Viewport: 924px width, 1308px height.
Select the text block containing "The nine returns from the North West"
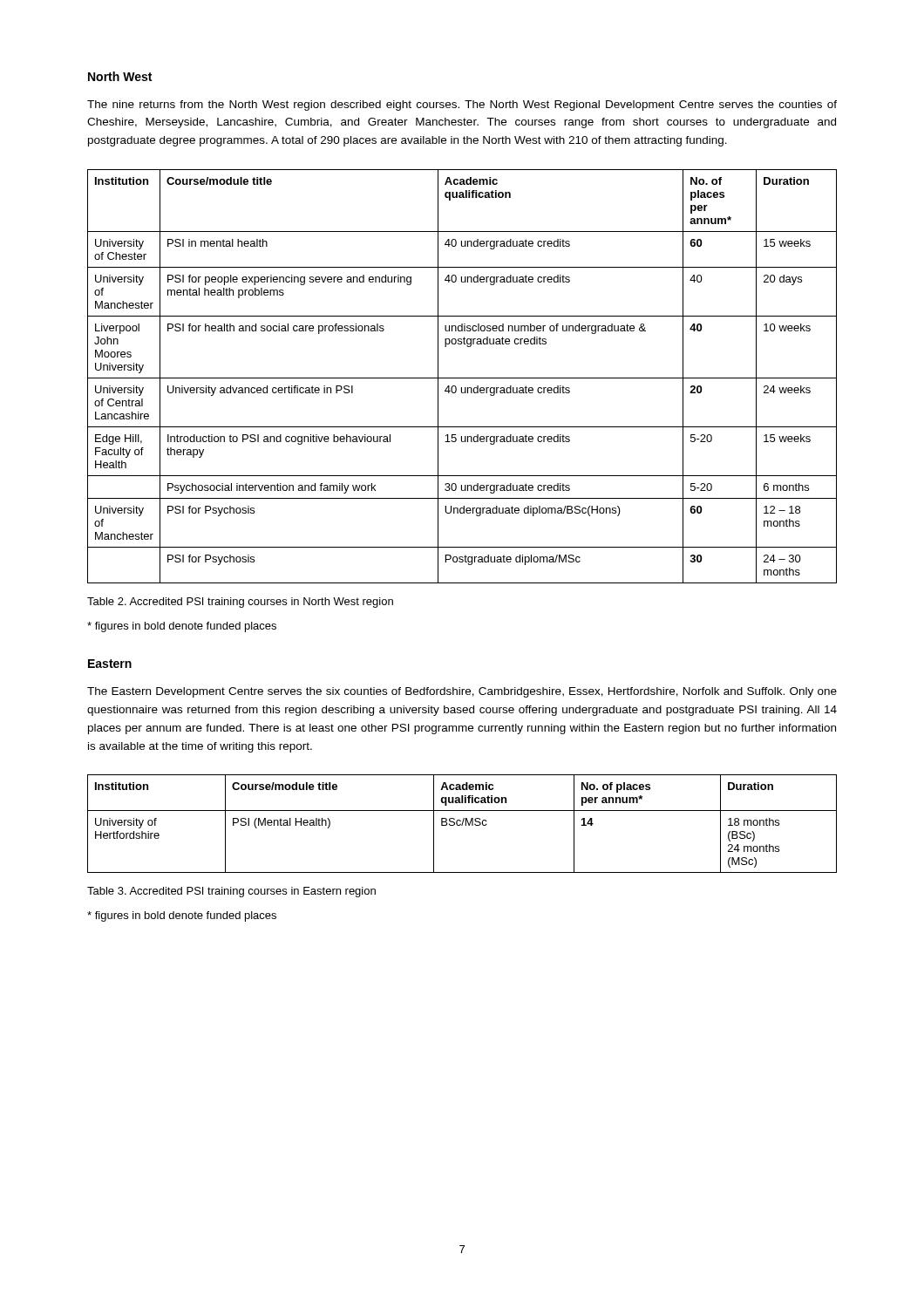click(x=462, y=123)
